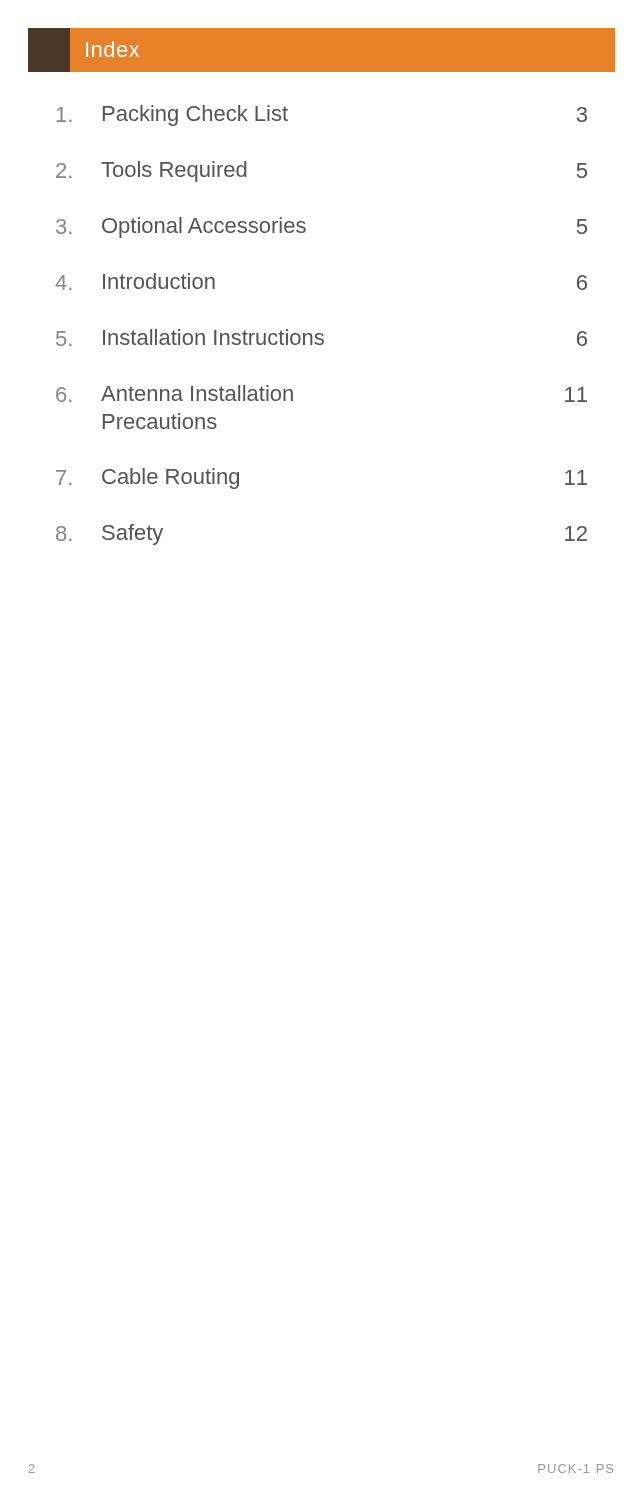Image resolution: width=643 pixels, height=1500 pixels.
Task: Navigate to the text starting "4. Introduction 6"
Action: [x=160, y=282]
